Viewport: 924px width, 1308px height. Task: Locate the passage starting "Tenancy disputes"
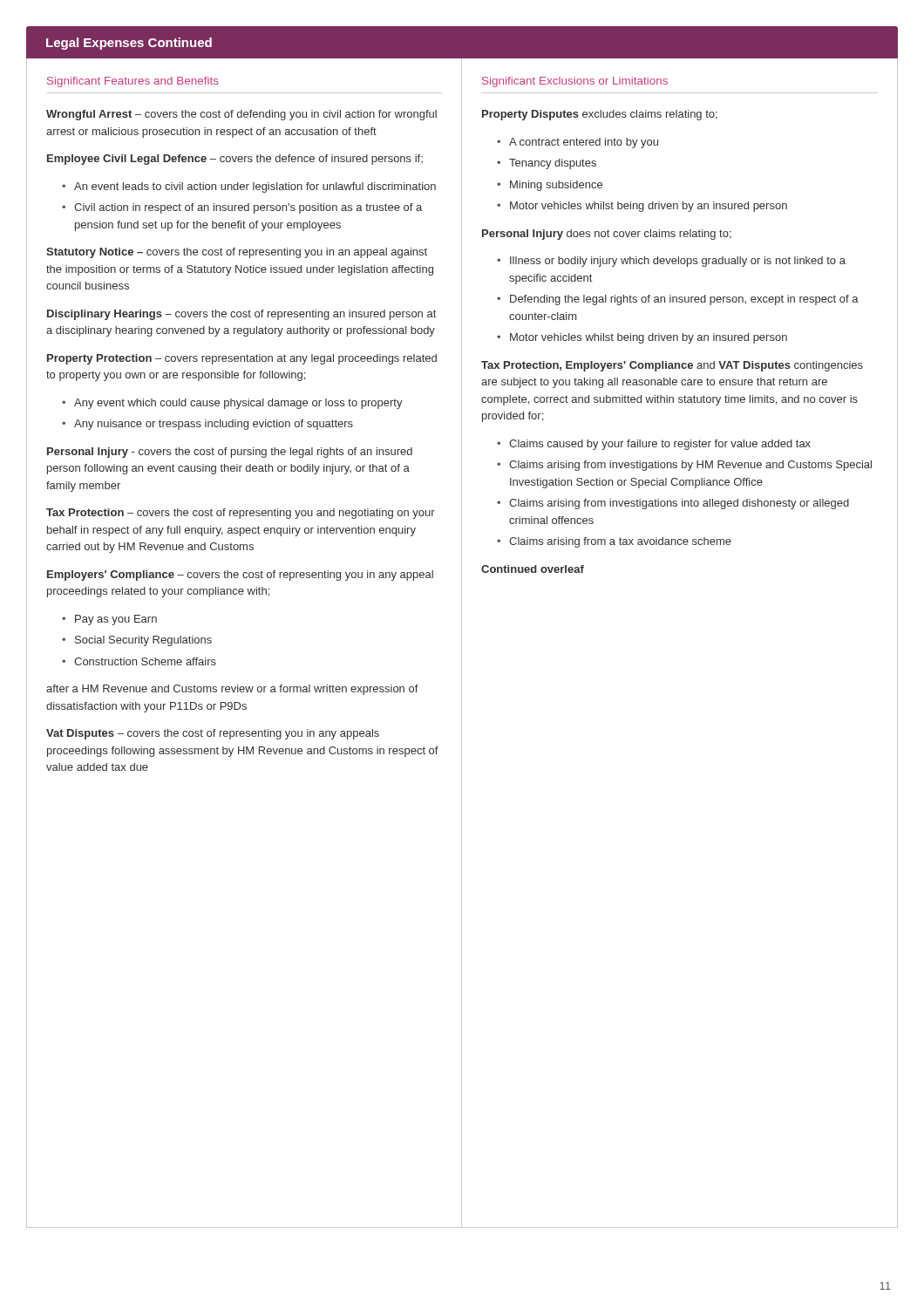553,163
